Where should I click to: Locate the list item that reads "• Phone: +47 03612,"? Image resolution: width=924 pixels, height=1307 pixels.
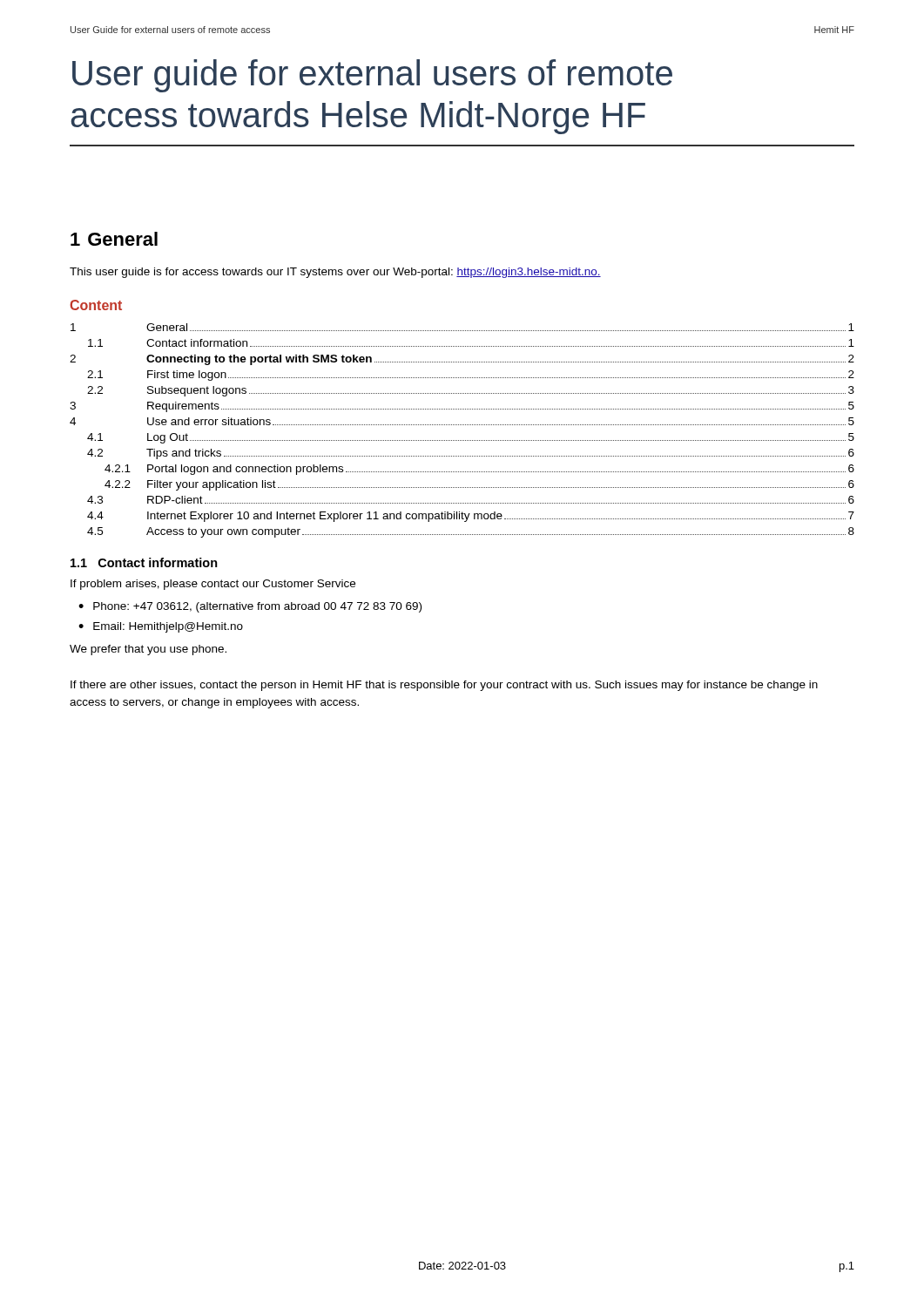(250, 607)
